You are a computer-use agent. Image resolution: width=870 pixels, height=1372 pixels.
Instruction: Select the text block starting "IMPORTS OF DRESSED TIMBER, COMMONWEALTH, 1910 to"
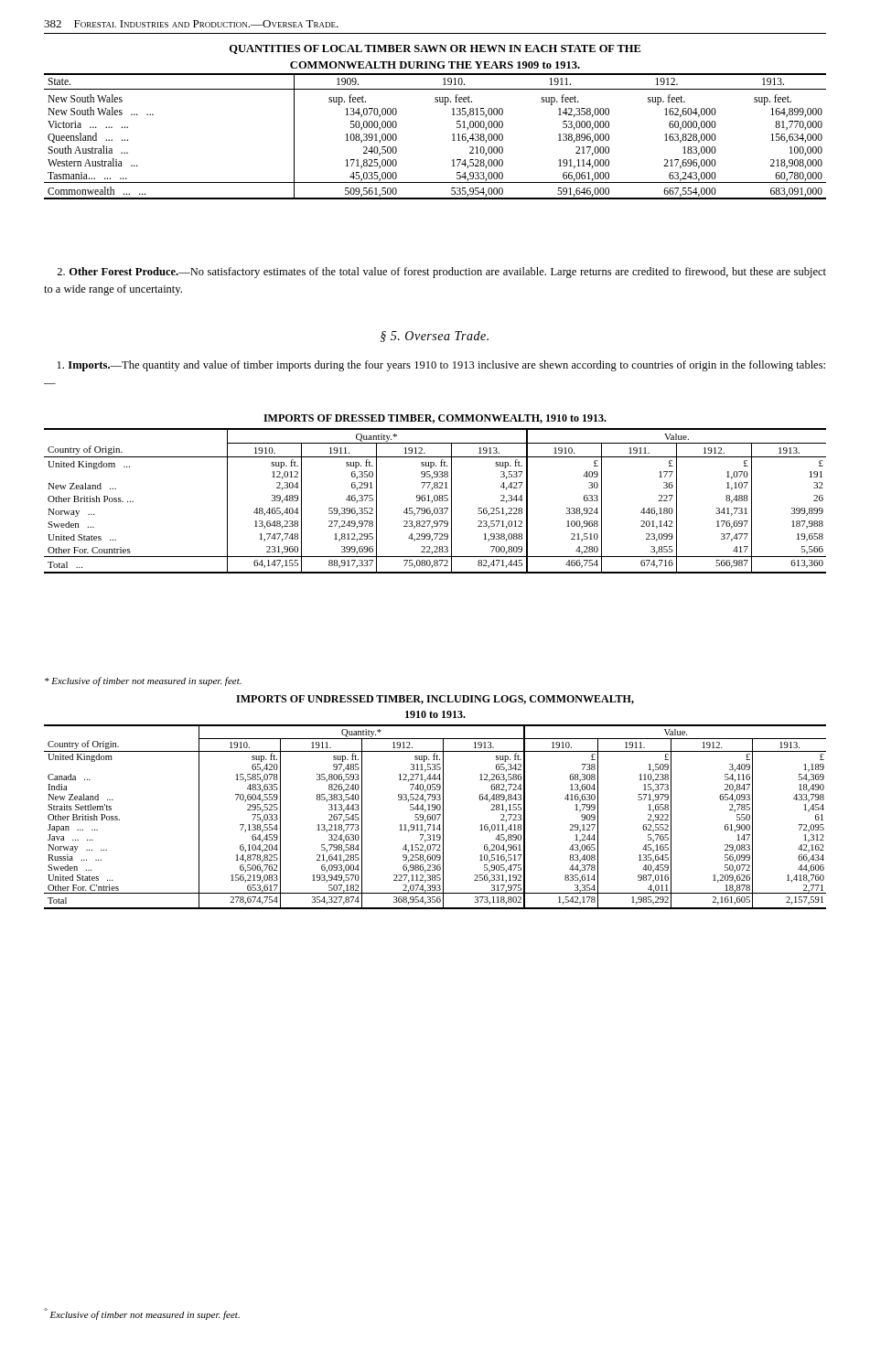(x=435, y=418)
